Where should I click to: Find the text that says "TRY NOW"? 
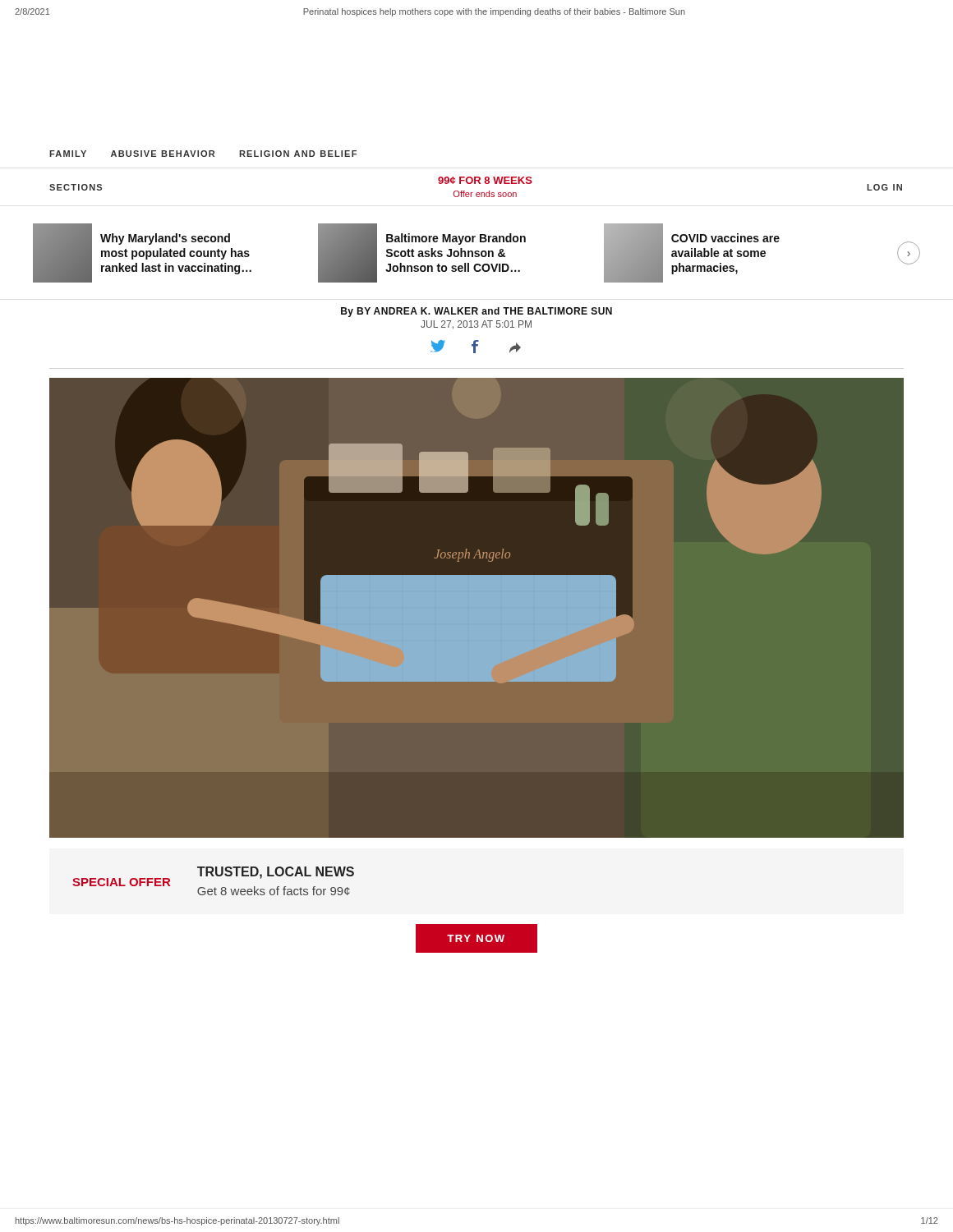pyautogui.click(x=476, y=938)
